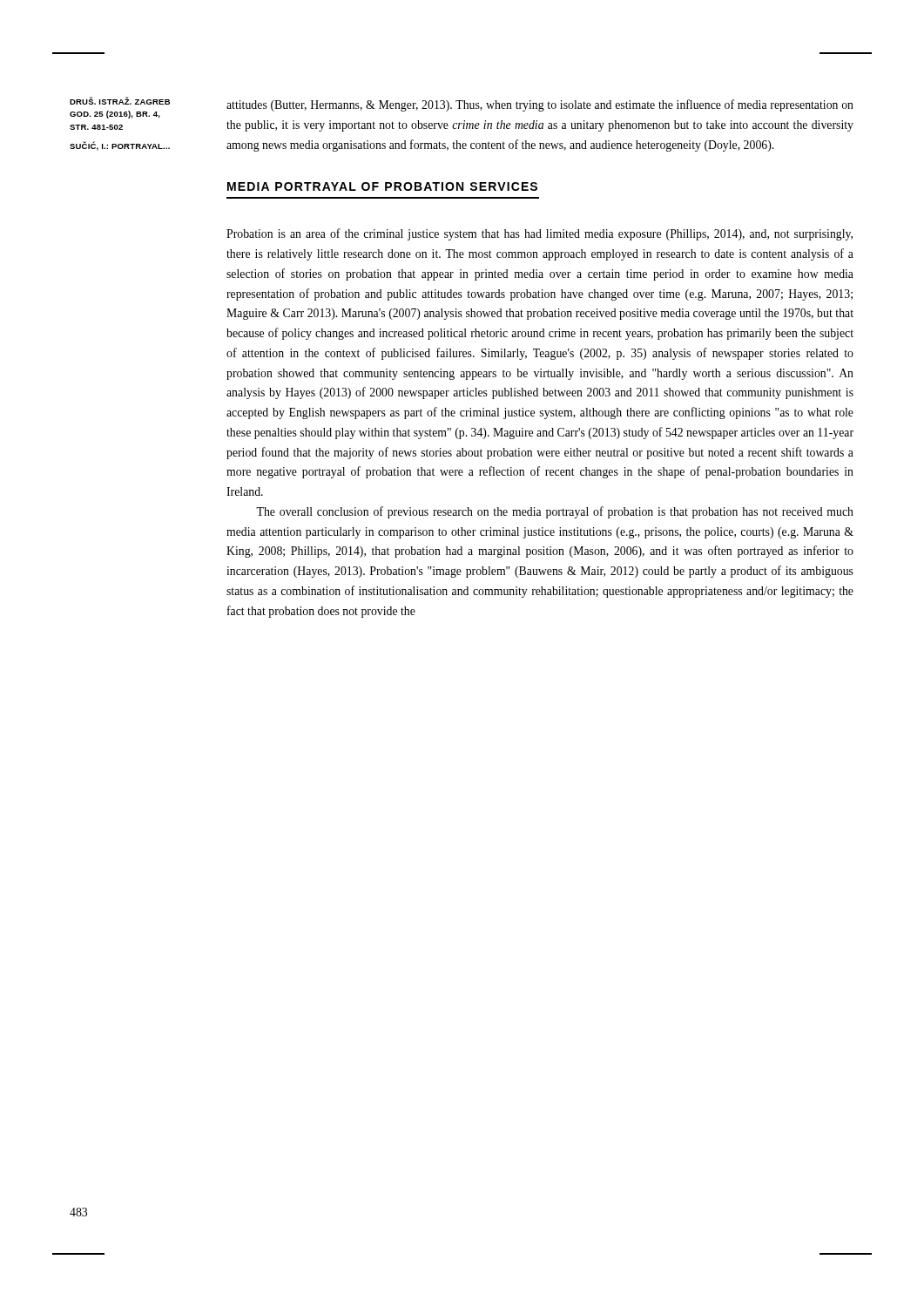Click on the text block that reads "attitudes (Butter, Hermanns,"
924x1307 pixels.
540,125
